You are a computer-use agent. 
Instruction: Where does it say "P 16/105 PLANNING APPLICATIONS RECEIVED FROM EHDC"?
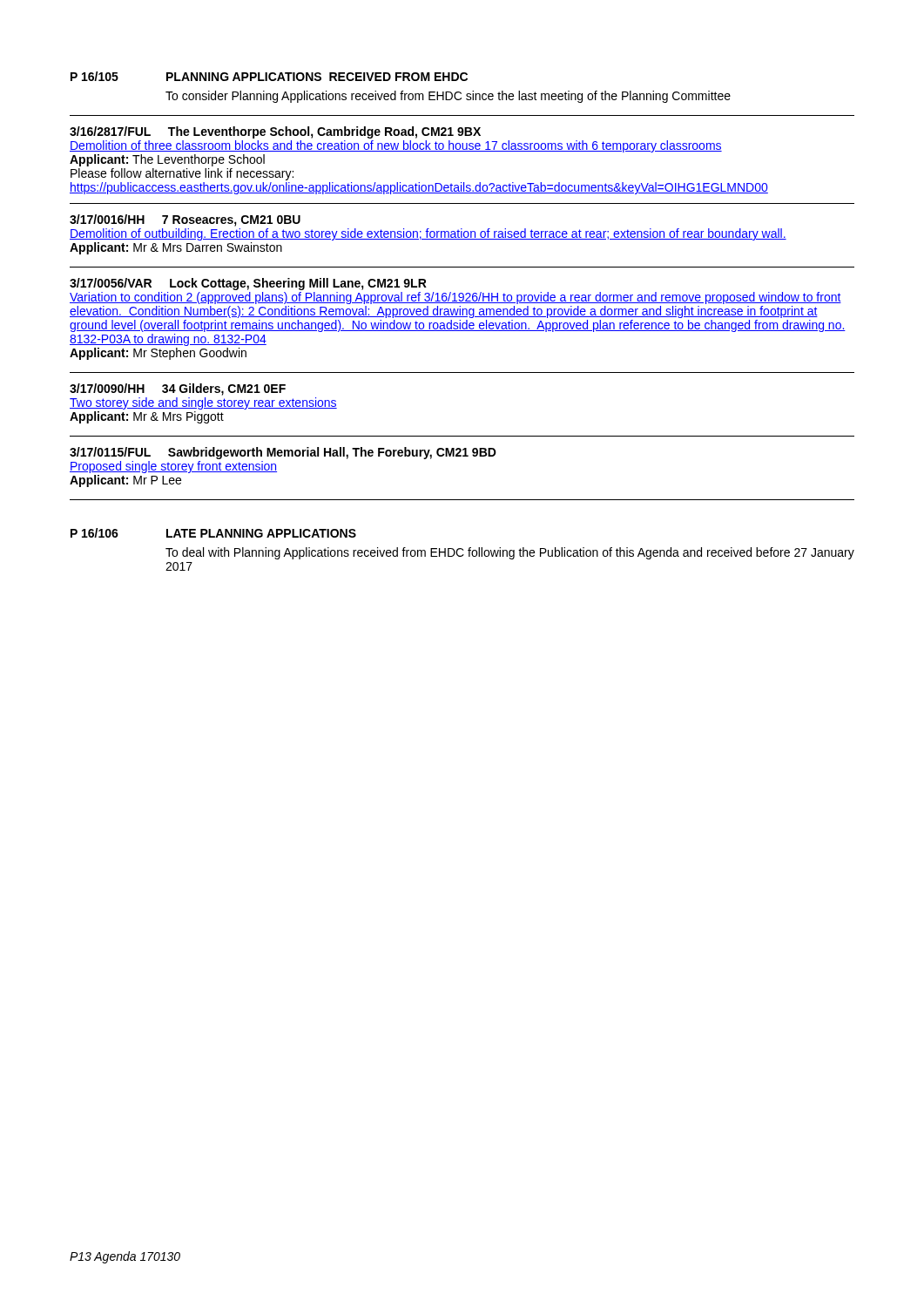click(x=269, y=77)
